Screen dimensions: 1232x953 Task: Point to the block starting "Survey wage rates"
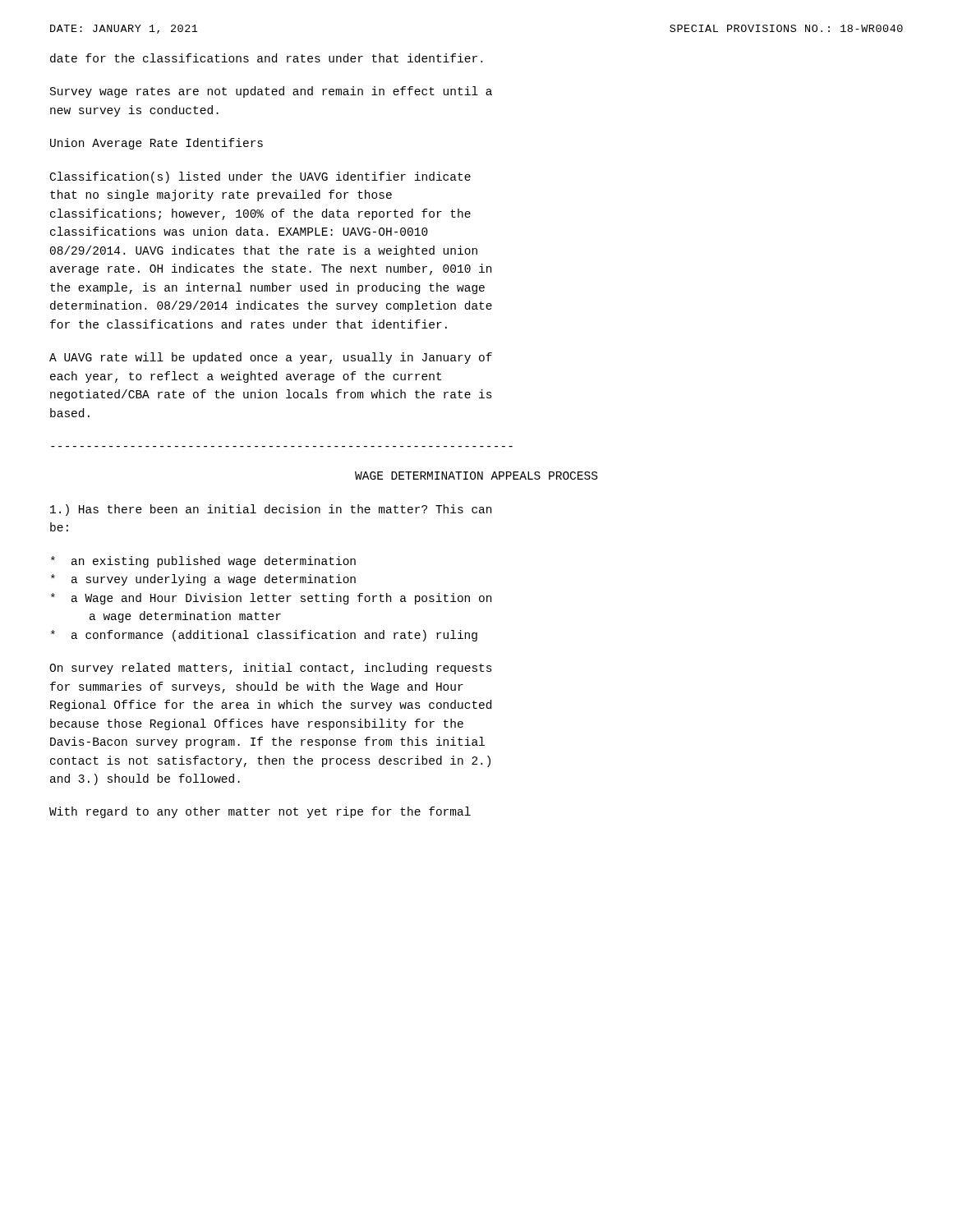click(x=476, y=102)
